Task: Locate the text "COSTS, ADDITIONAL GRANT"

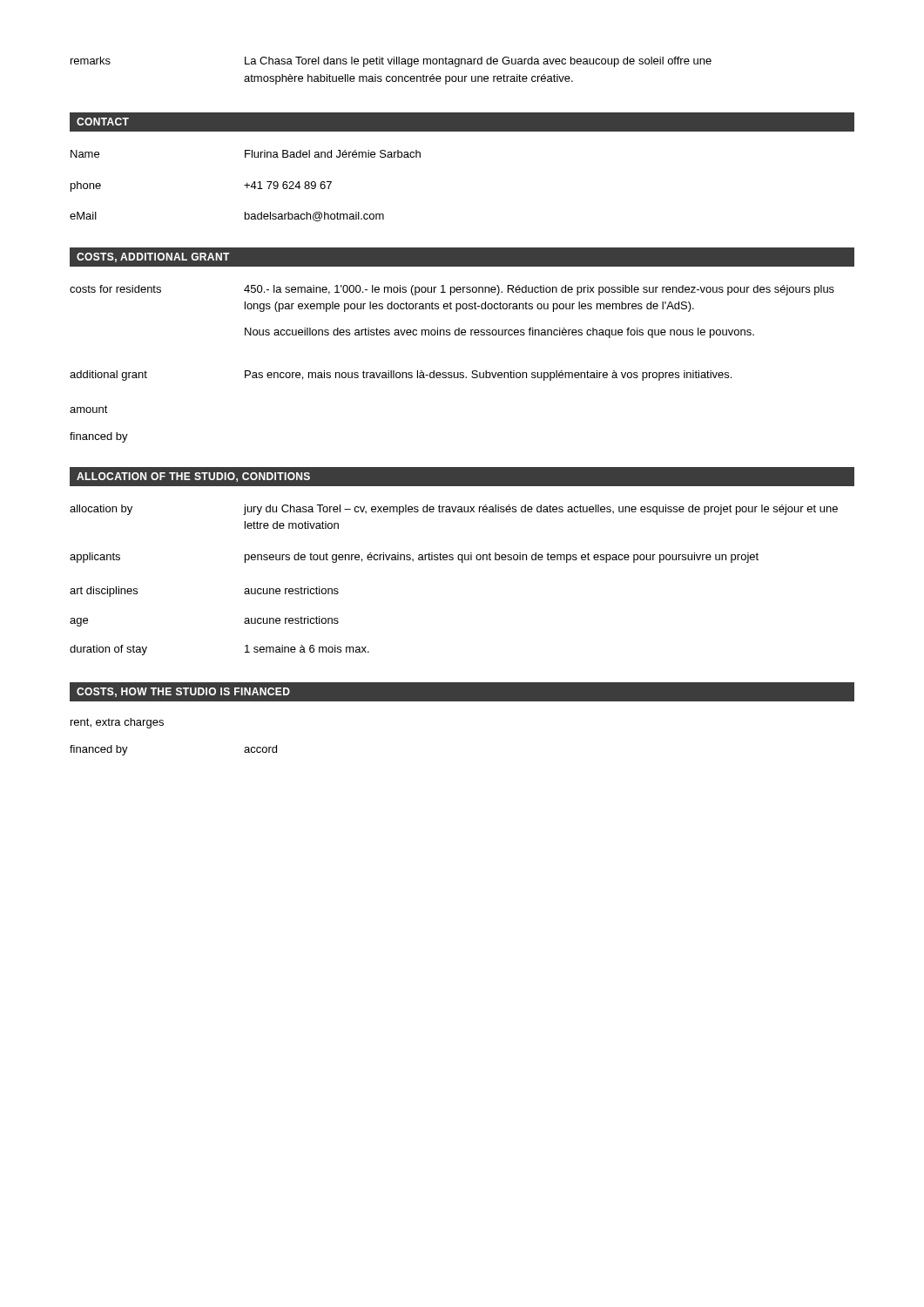Action: (x=153, y=257)
